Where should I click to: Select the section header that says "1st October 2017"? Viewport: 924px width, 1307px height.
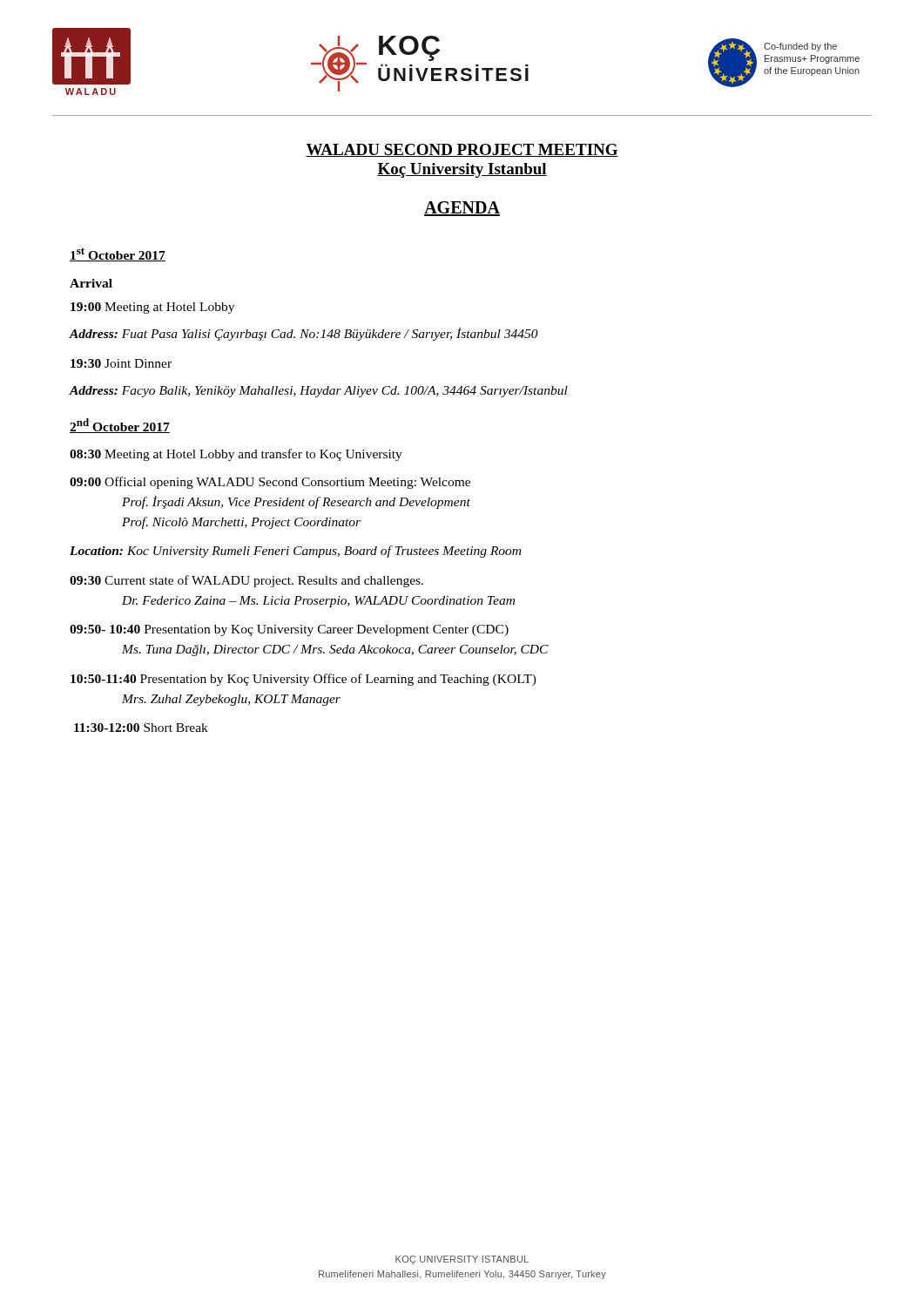pyautogui.click(x=117, y=253)
